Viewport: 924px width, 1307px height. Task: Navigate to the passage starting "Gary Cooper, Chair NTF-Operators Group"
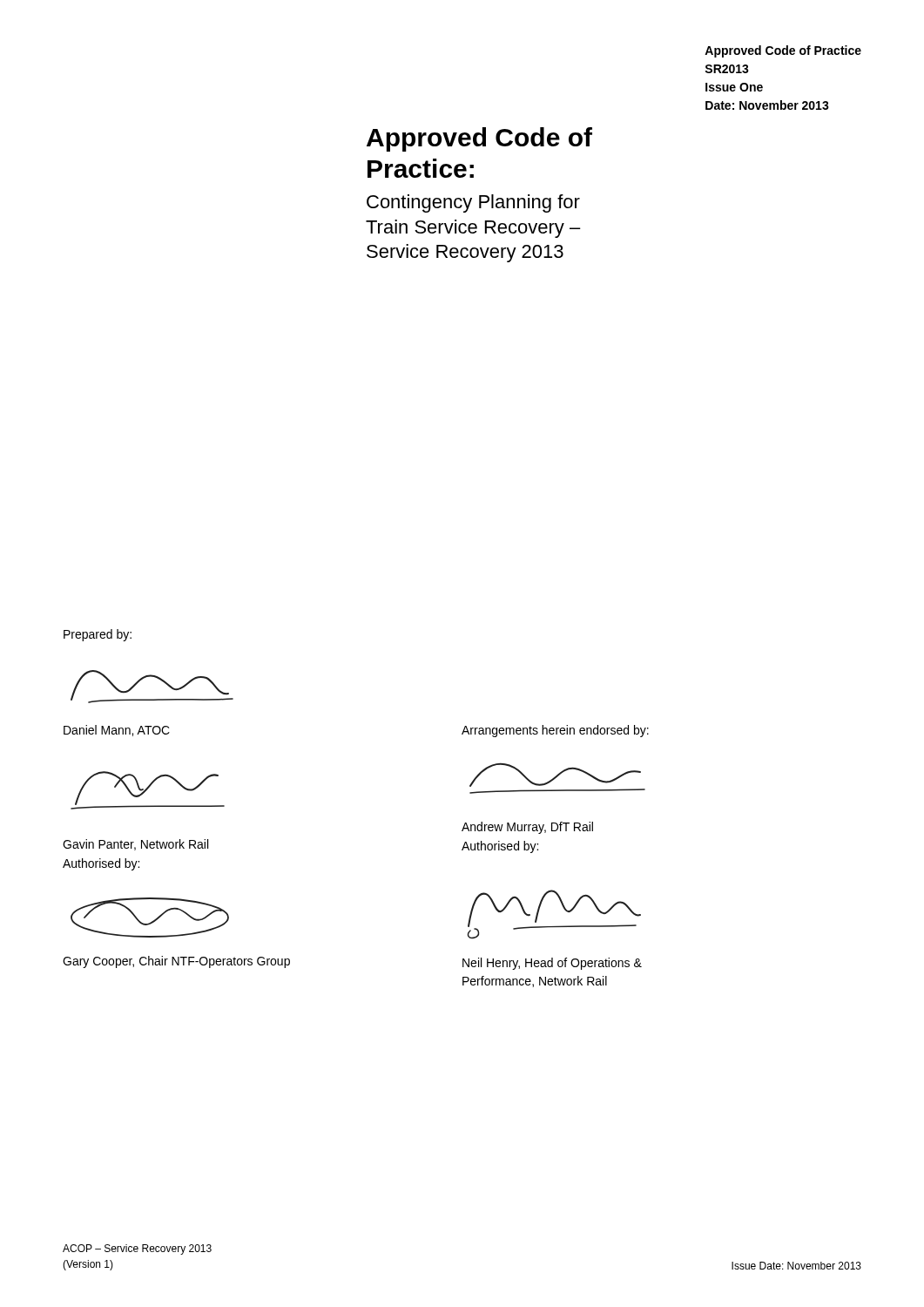point(177,961)
